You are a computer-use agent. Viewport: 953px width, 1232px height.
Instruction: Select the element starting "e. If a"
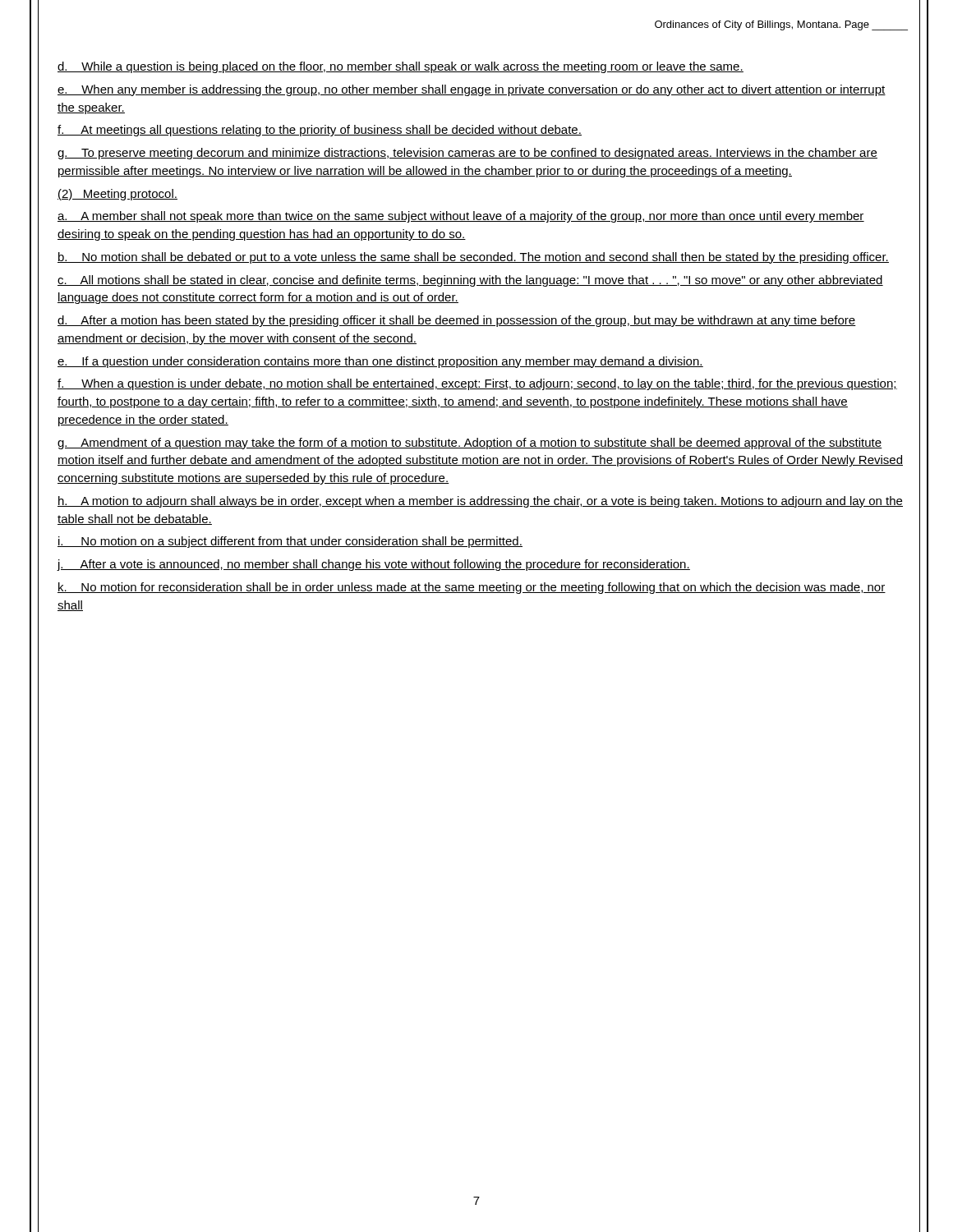tap(380, 361)
